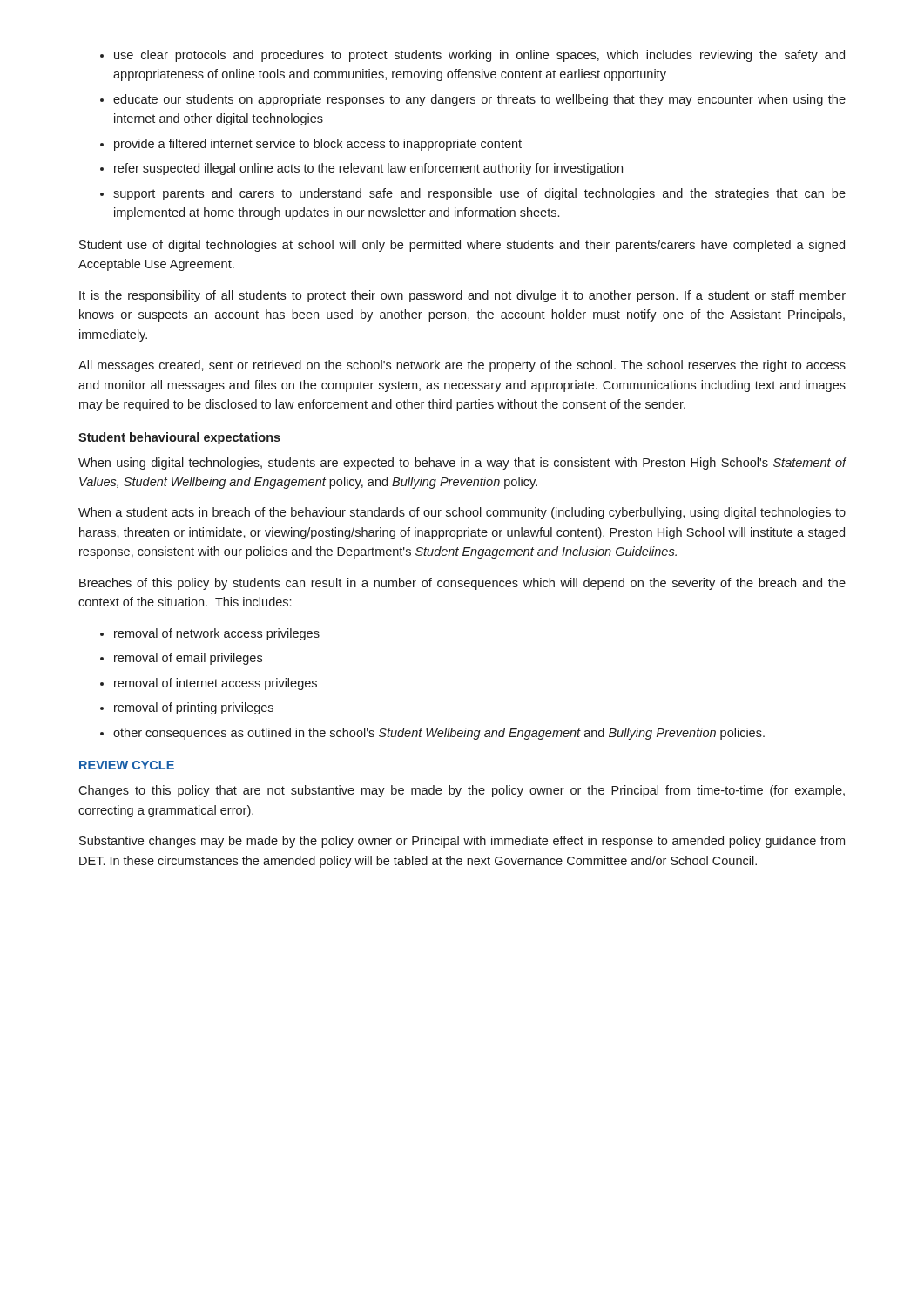Where is the passage that starts "Breaches of this policy by students"?
Viewport: 924px width, 1307px height.
[462, 593]
